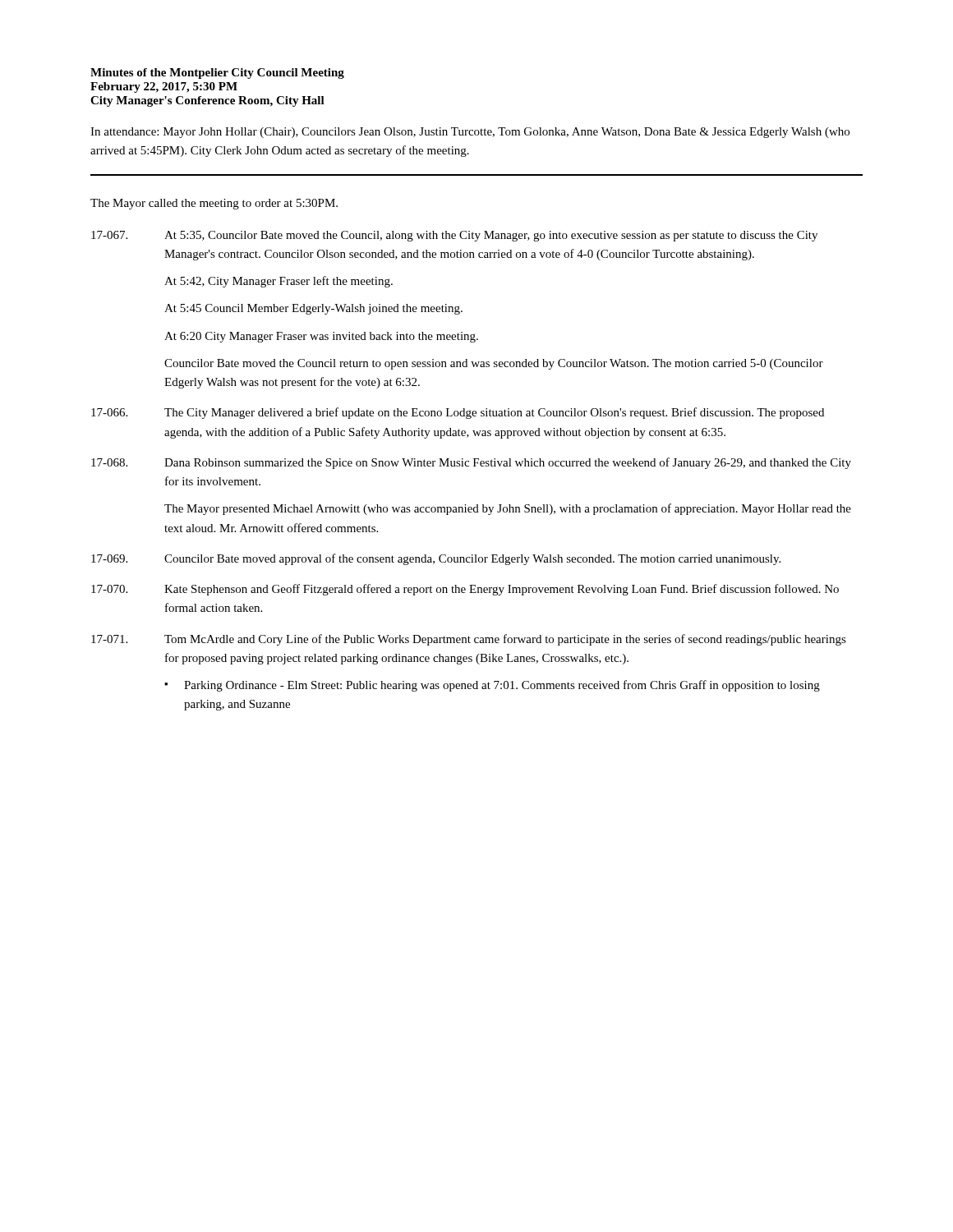
Task: Find the element starting "Minutes of the Montpelier City Council"
Action: click(x=217, y=86)
